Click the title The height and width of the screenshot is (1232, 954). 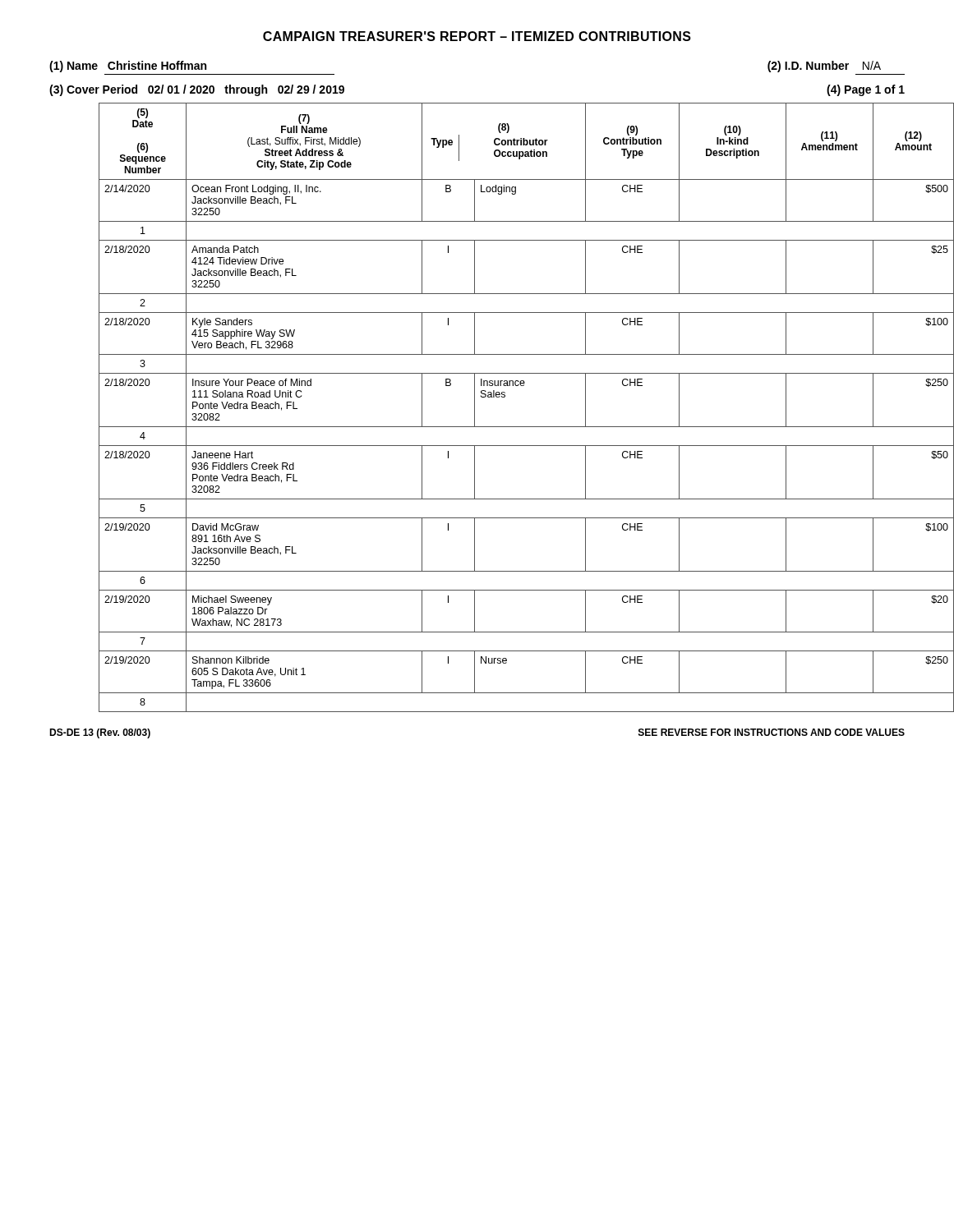coord(477,37)
